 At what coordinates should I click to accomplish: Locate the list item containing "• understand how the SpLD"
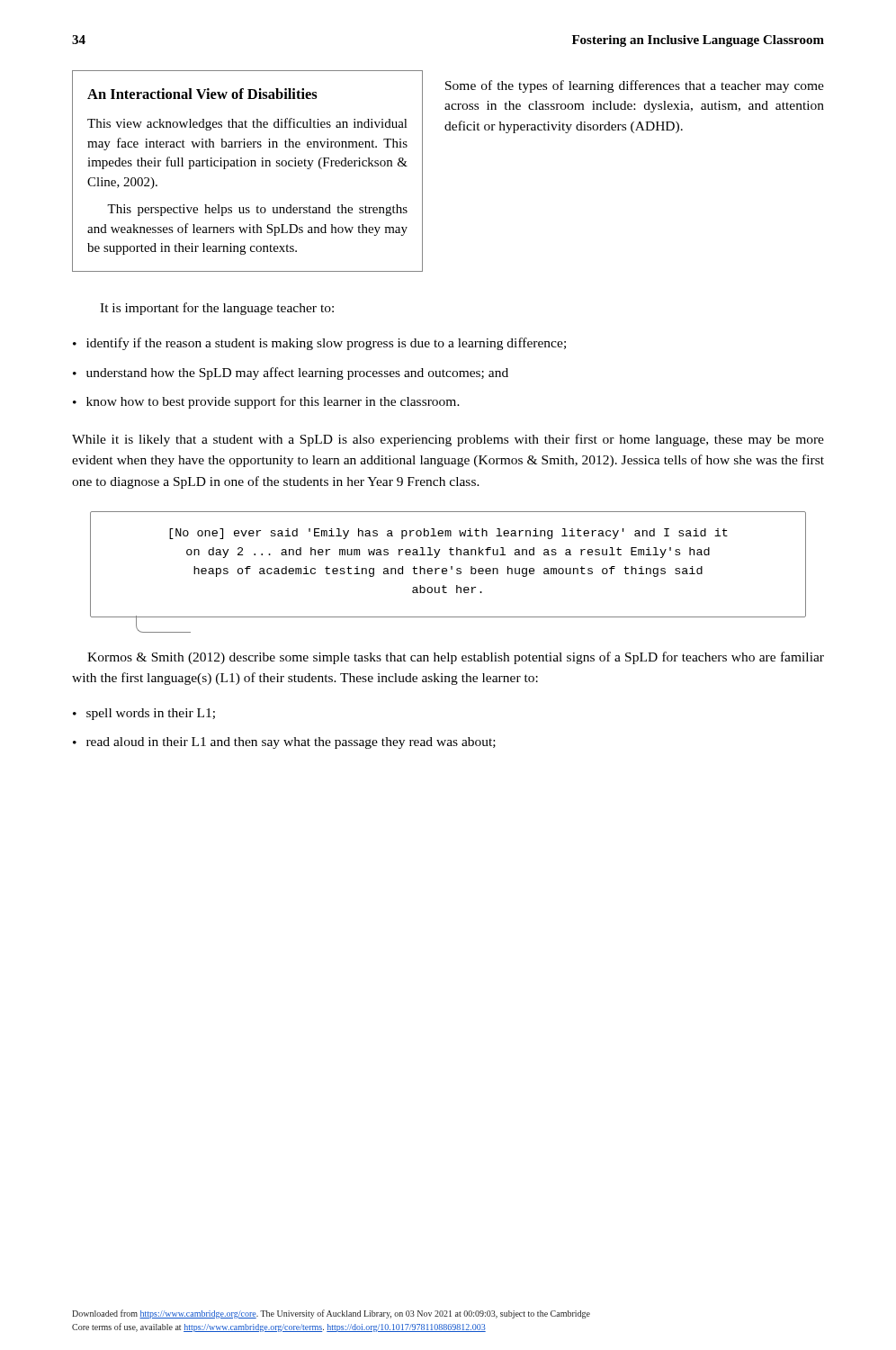448,372
